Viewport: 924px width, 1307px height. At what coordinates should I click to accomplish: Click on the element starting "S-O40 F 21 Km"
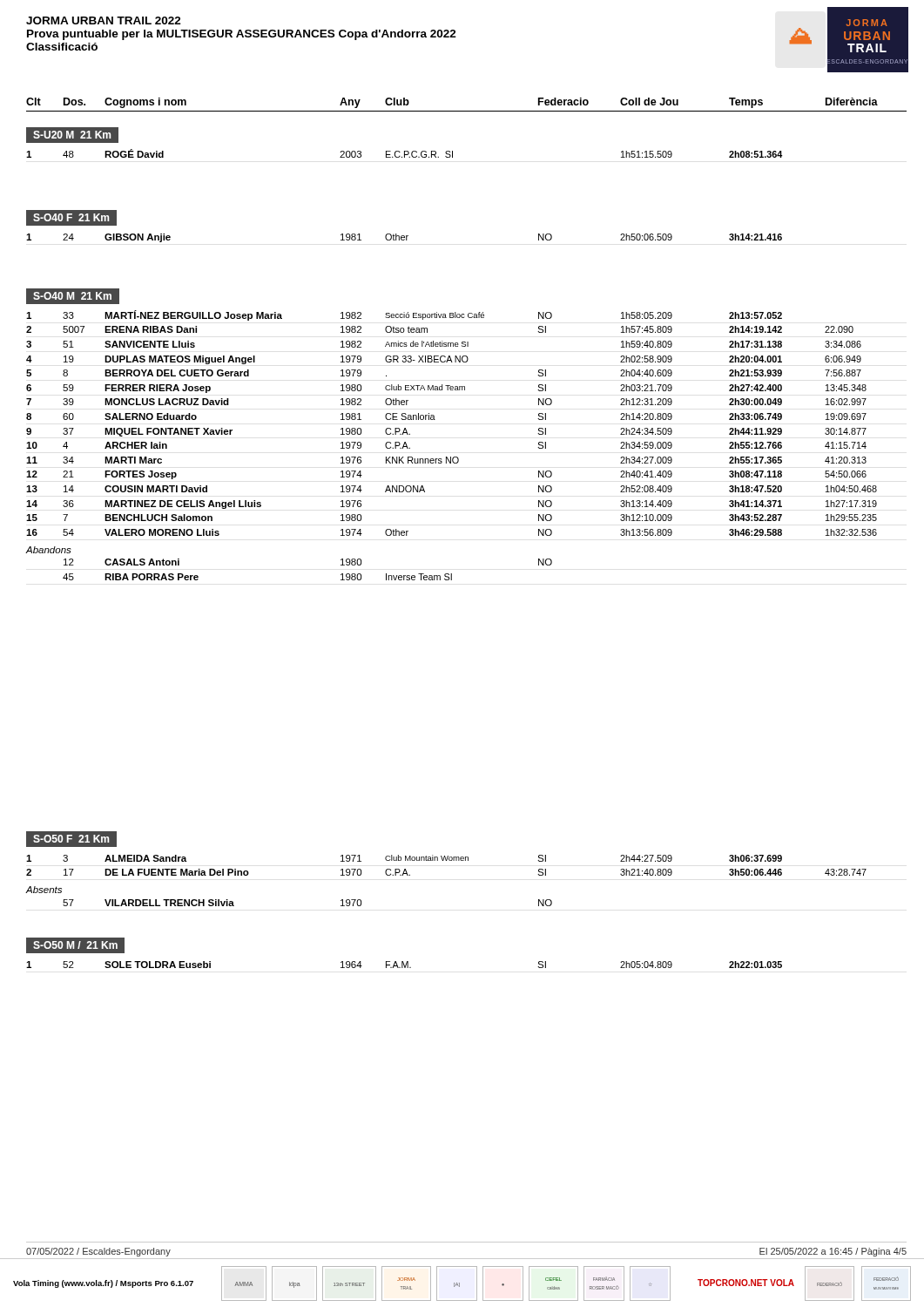tap(71, 218)
